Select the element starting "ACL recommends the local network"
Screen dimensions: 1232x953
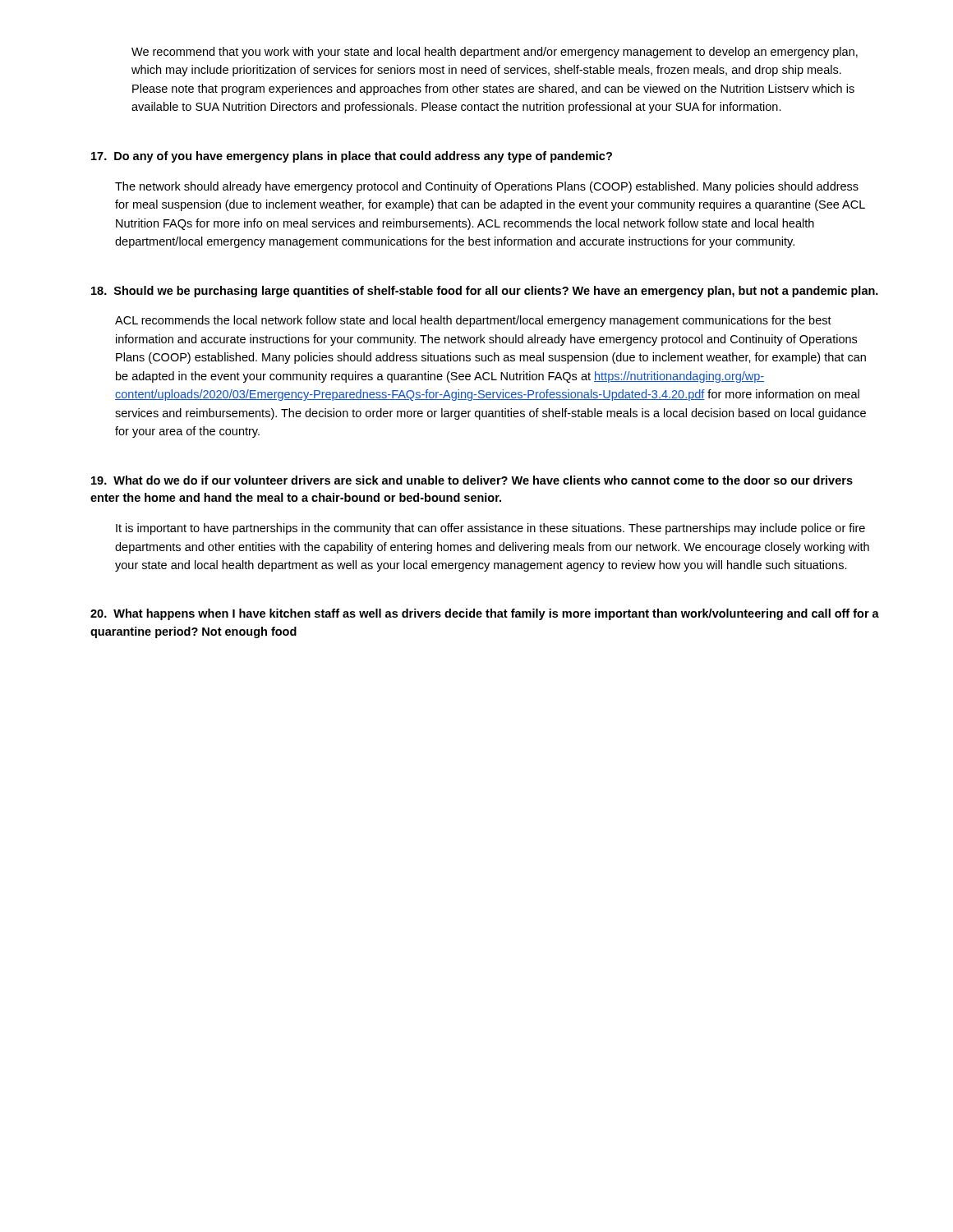pyautogui.click(x=491, y=376)
